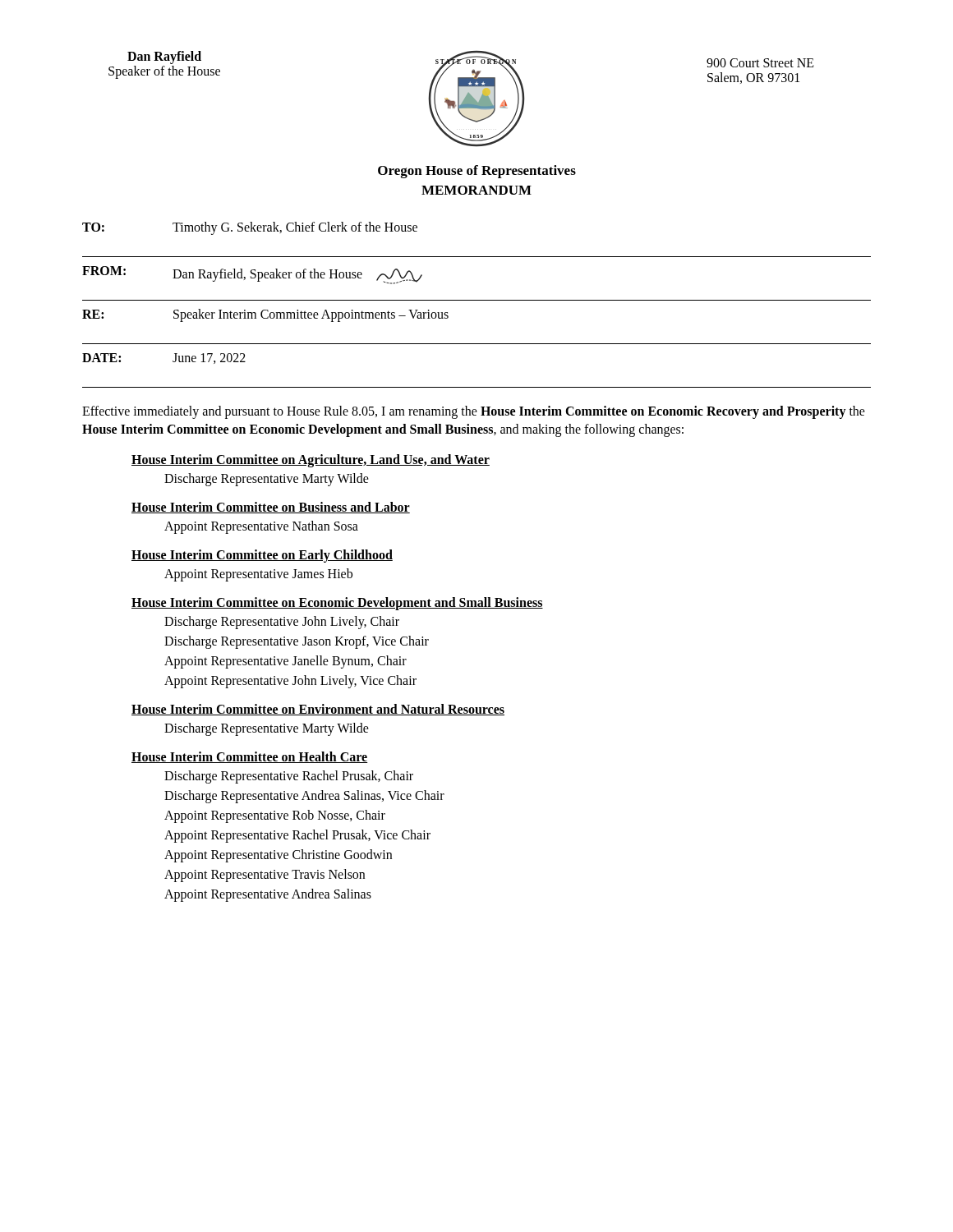The image size is (953, 1232).
Task: Select the section header with the text "House Interim Committee on Agriculture, Land Use,"
Action: [x=310, y=459]
